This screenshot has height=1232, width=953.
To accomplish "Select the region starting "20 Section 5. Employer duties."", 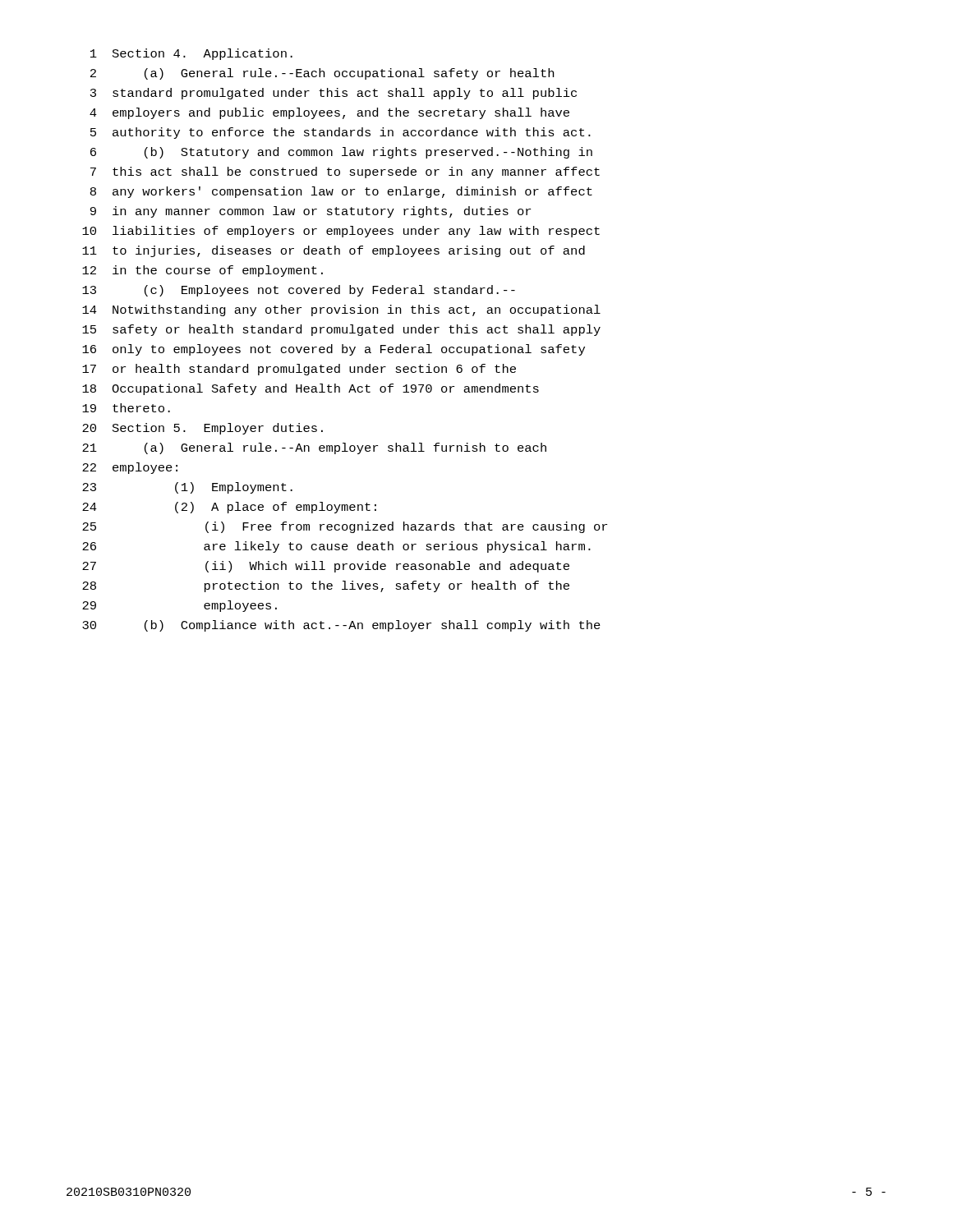I will coord(203,429).
